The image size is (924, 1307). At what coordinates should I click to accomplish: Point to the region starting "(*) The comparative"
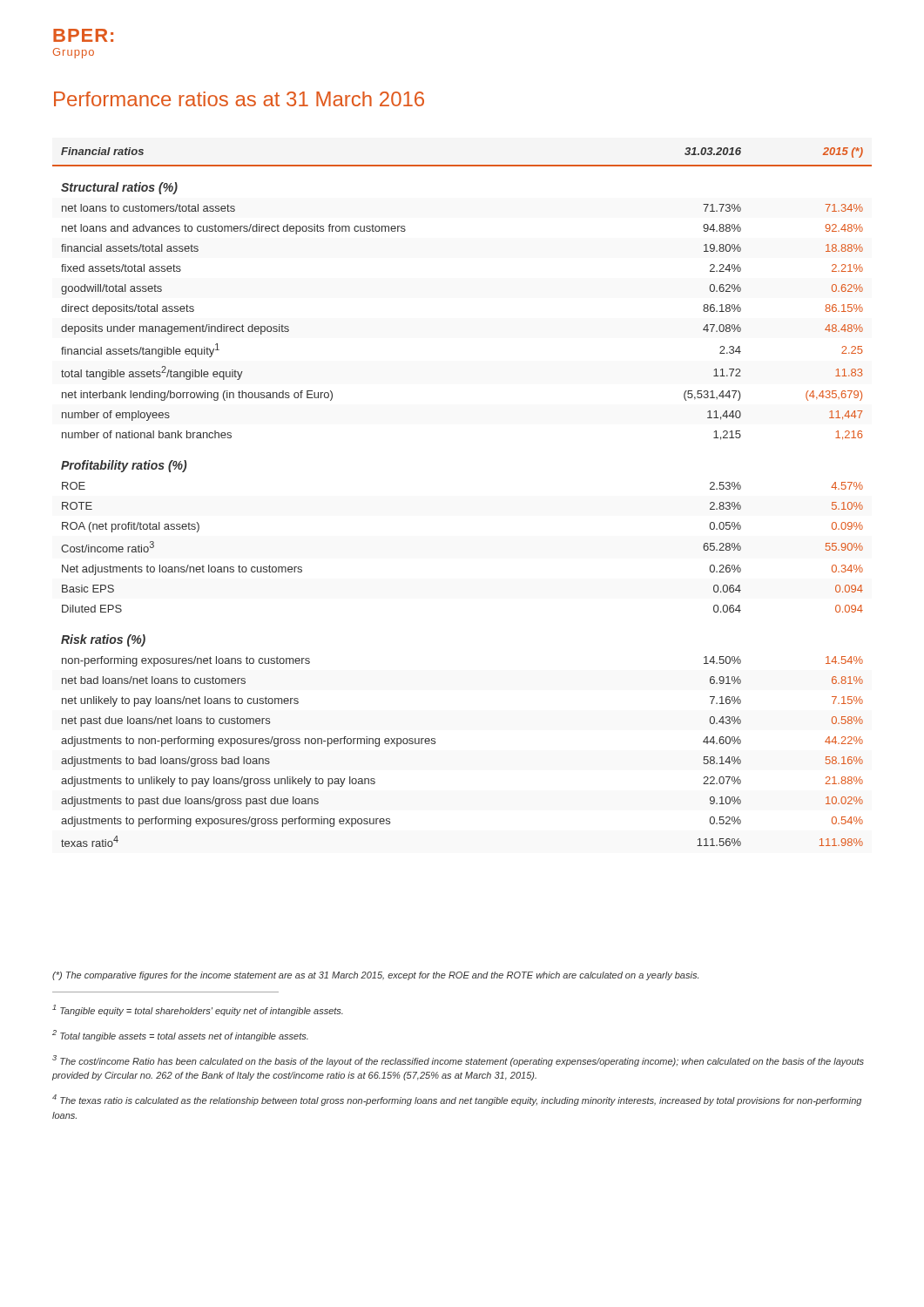pos(462,975)
